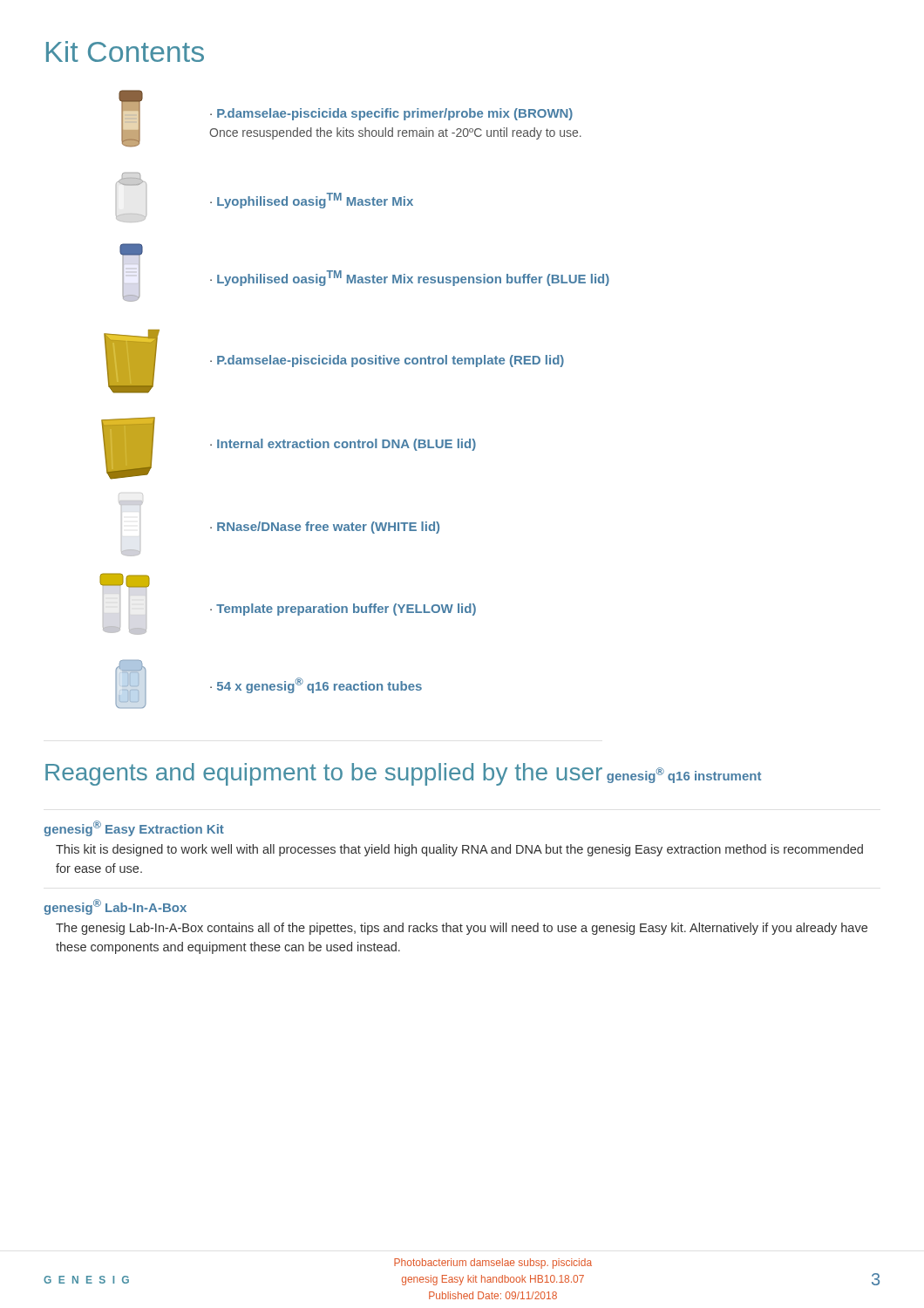Select the region starting "Reagents and equipment to be supplied"

[323, 763]
